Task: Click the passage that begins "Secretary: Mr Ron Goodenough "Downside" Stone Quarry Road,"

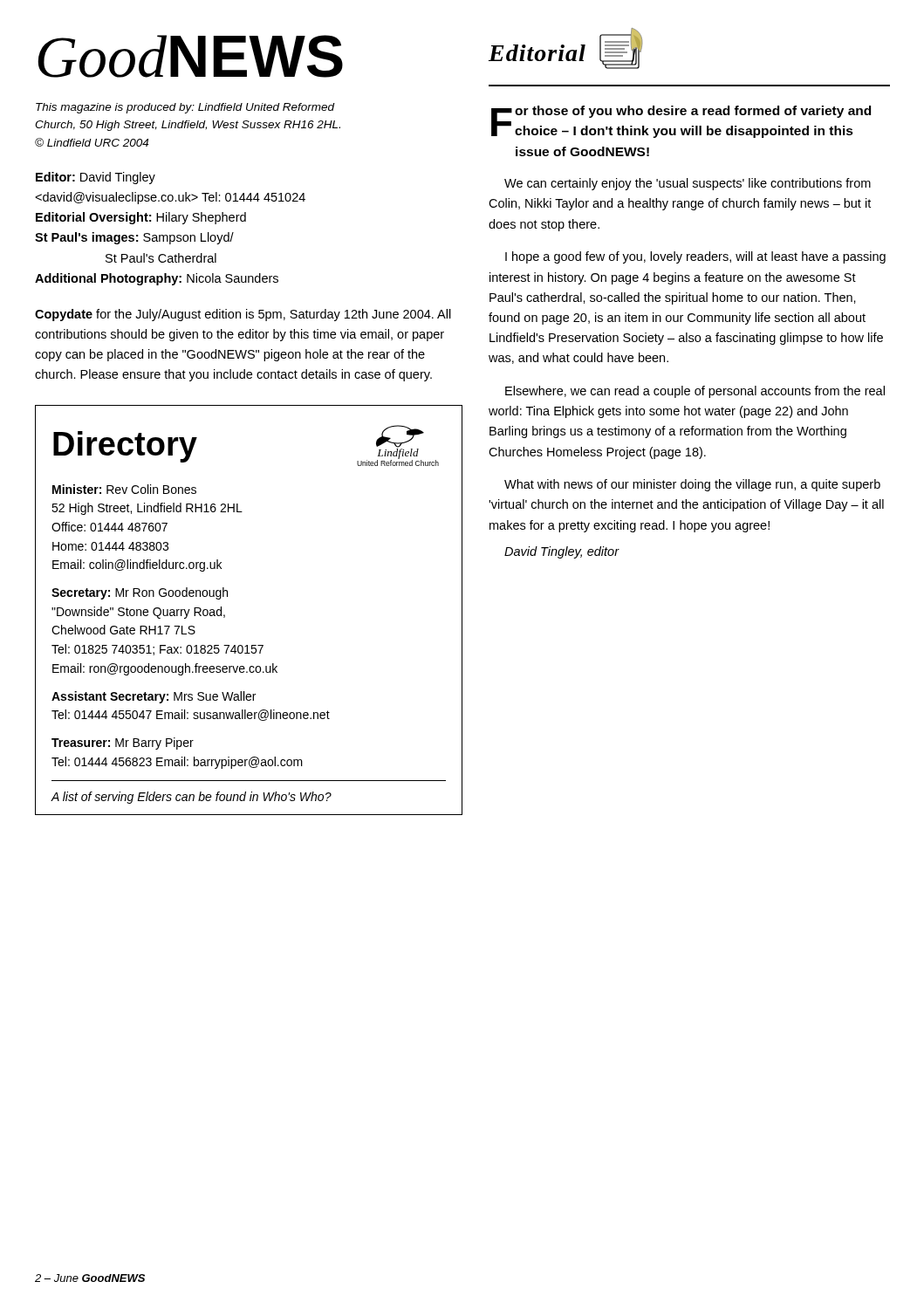Action: 165,630
